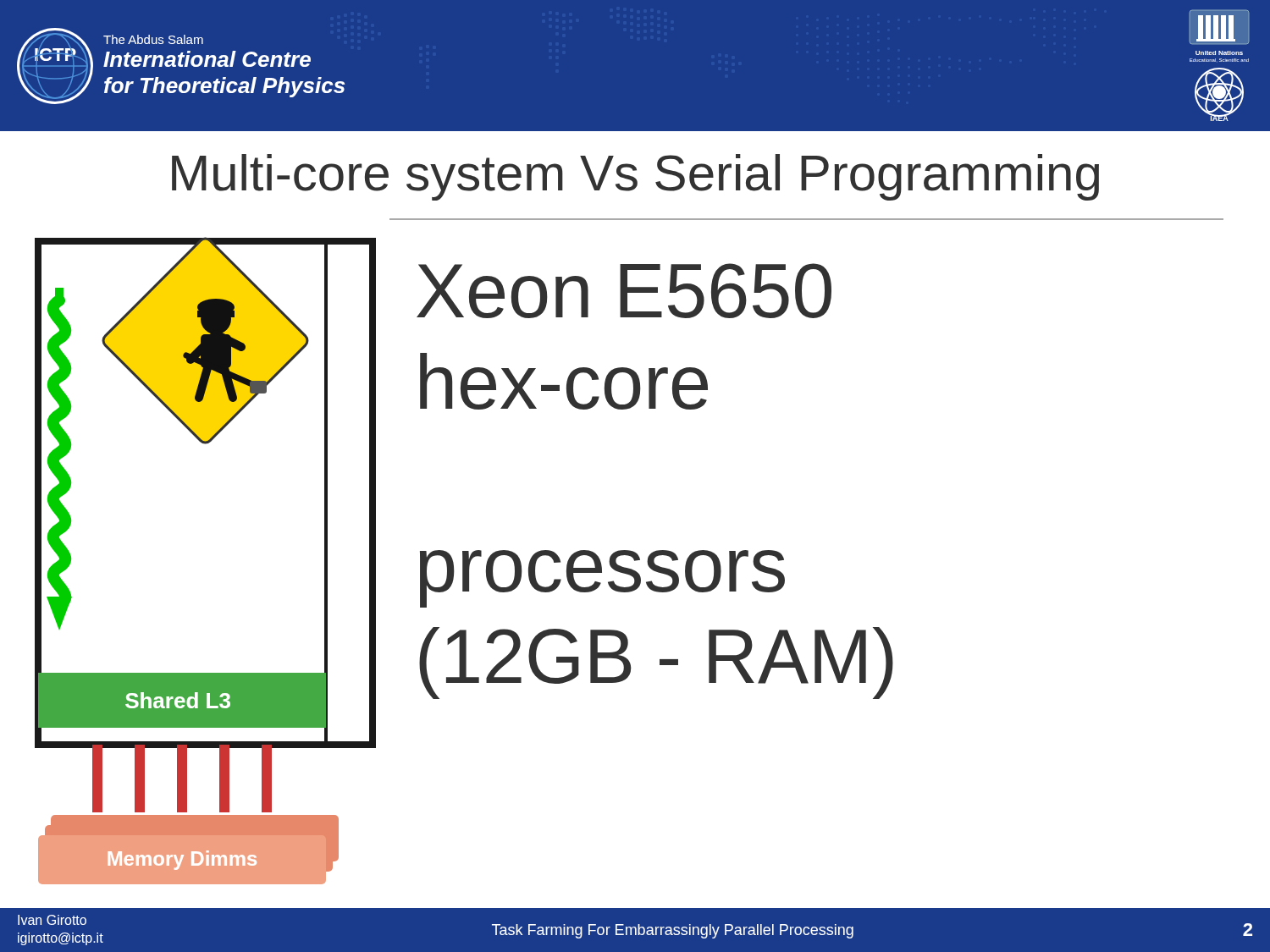Navigate to the block starting "Multi-core system Vs Serial Programming"
This screenshot has height=952, width=1270.
[x=635, y=173]
